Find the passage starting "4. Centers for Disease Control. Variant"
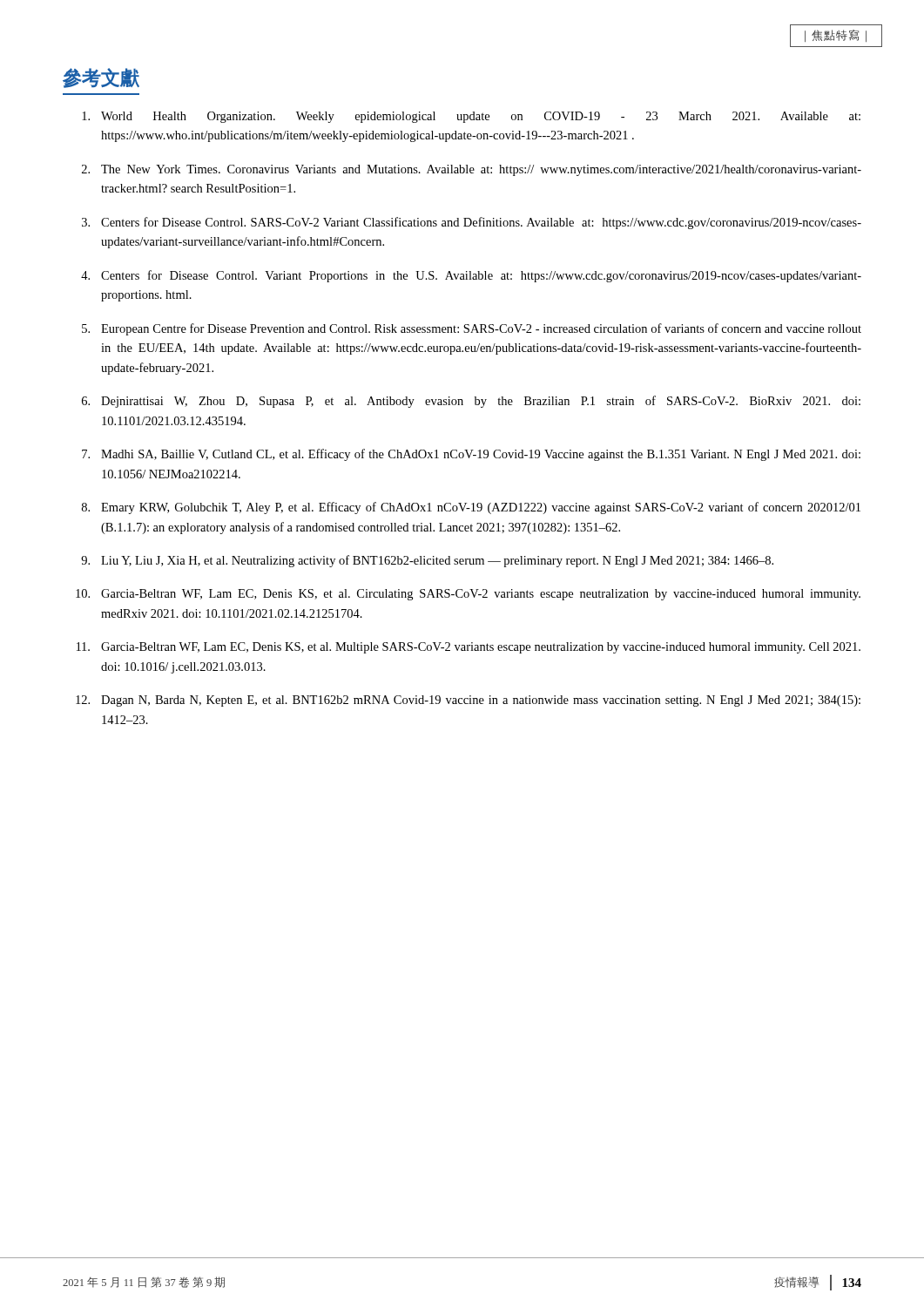The image size is (924, 1307). [462, 285]
